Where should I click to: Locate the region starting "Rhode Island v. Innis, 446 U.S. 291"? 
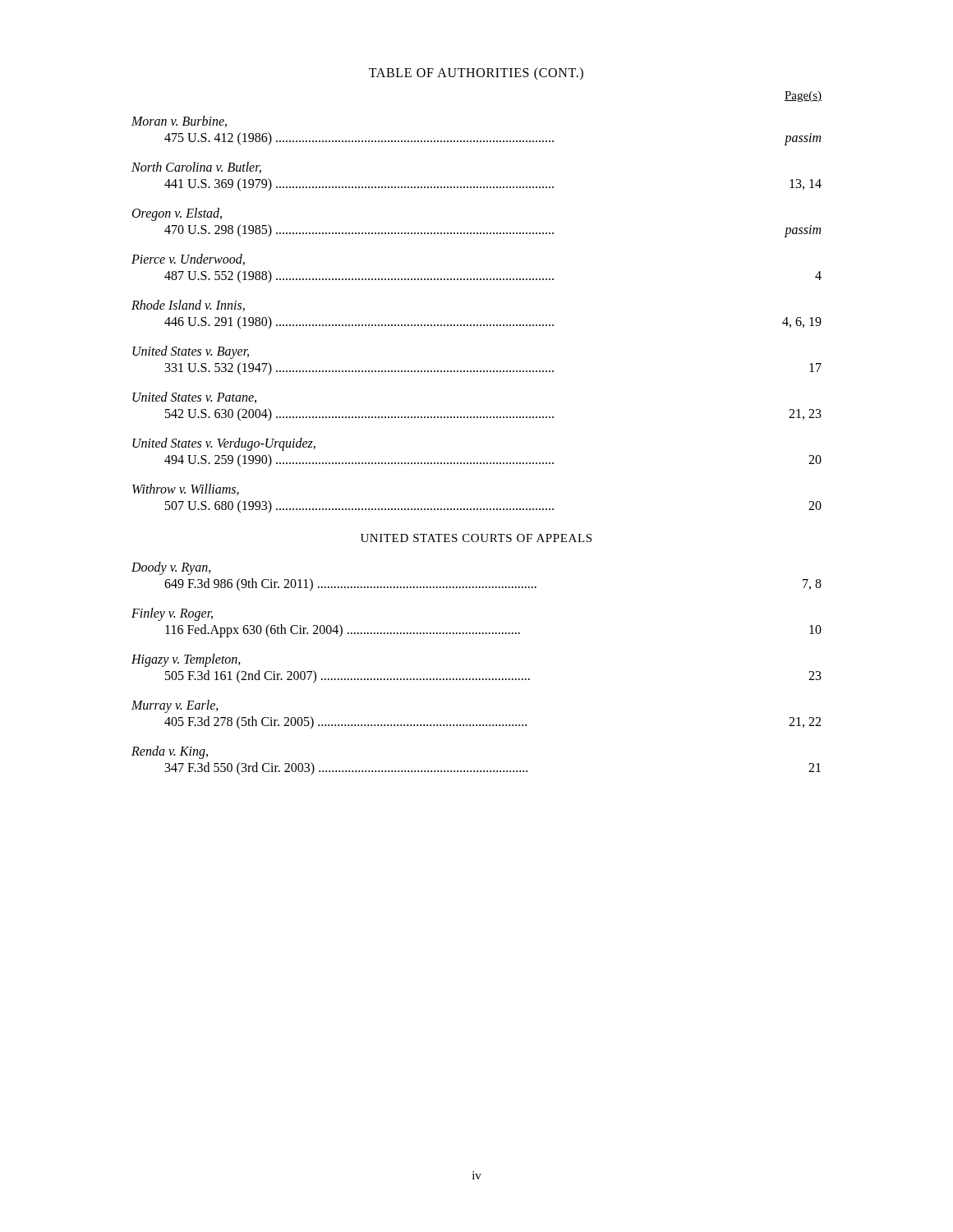476,314
